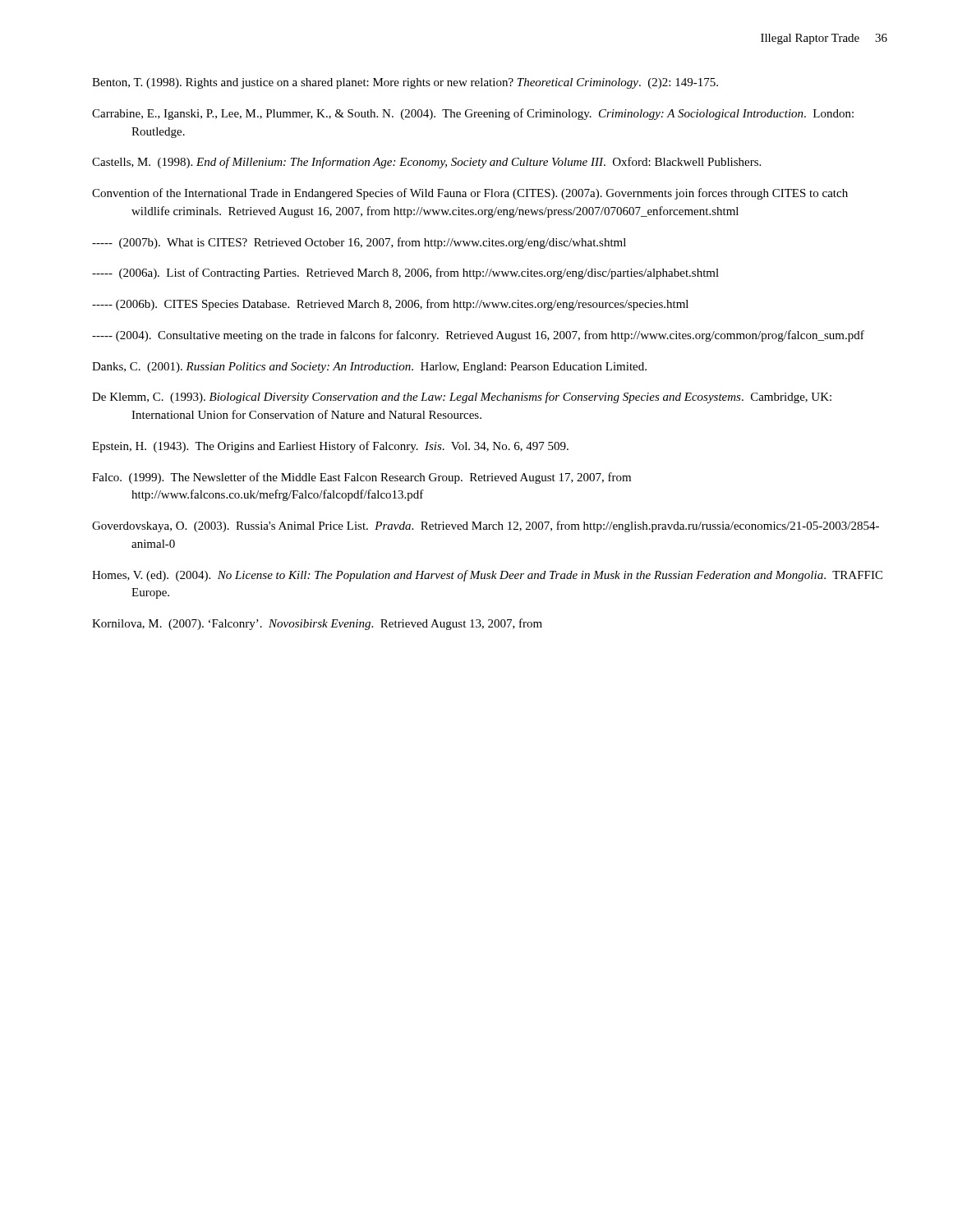Click on the text starting "Epstein, H. (1943). The Origins and Earliest History"

click(x=331, y=446)
